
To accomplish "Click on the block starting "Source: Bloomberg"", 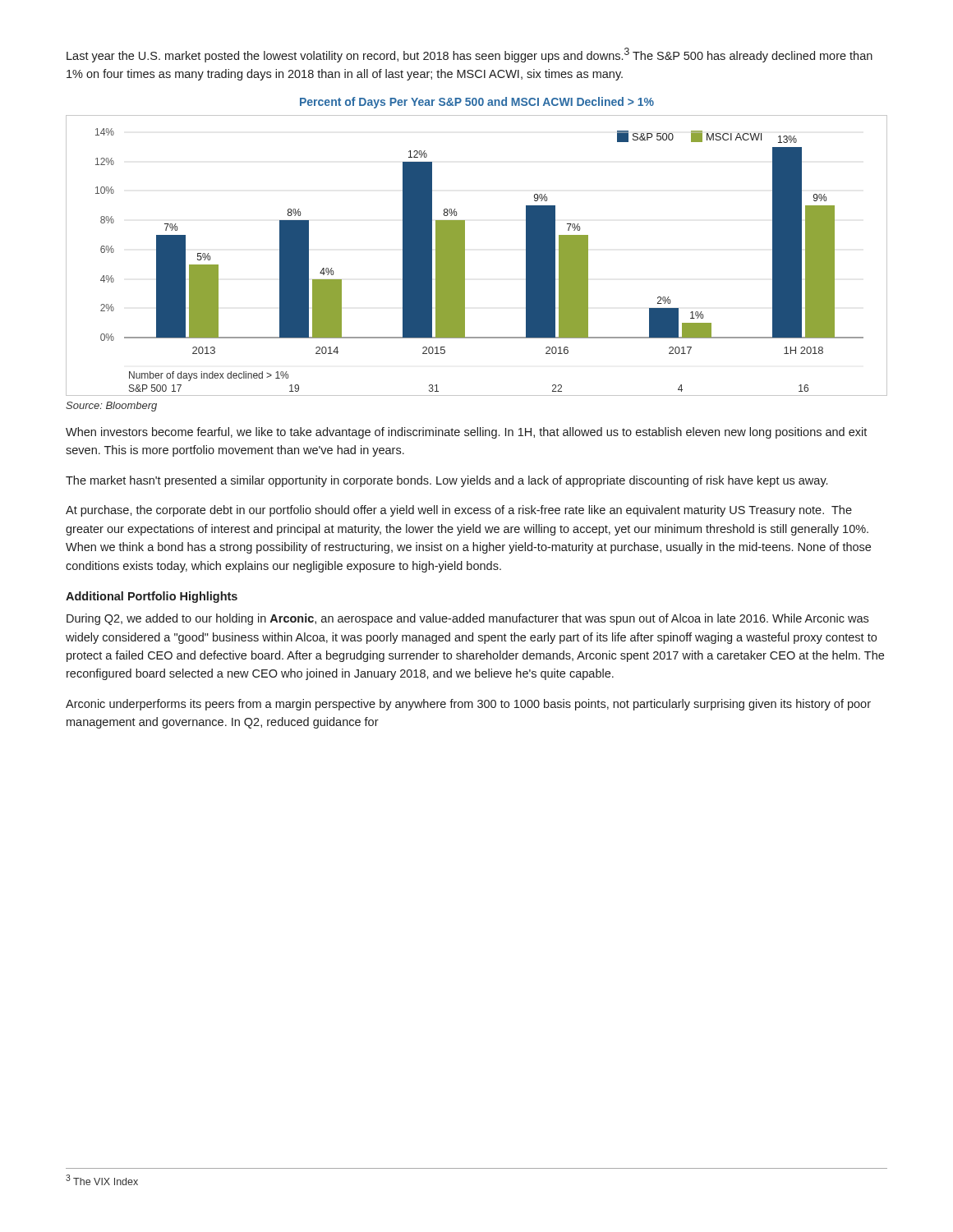I will pyautogui.click(x=111, y=405).
